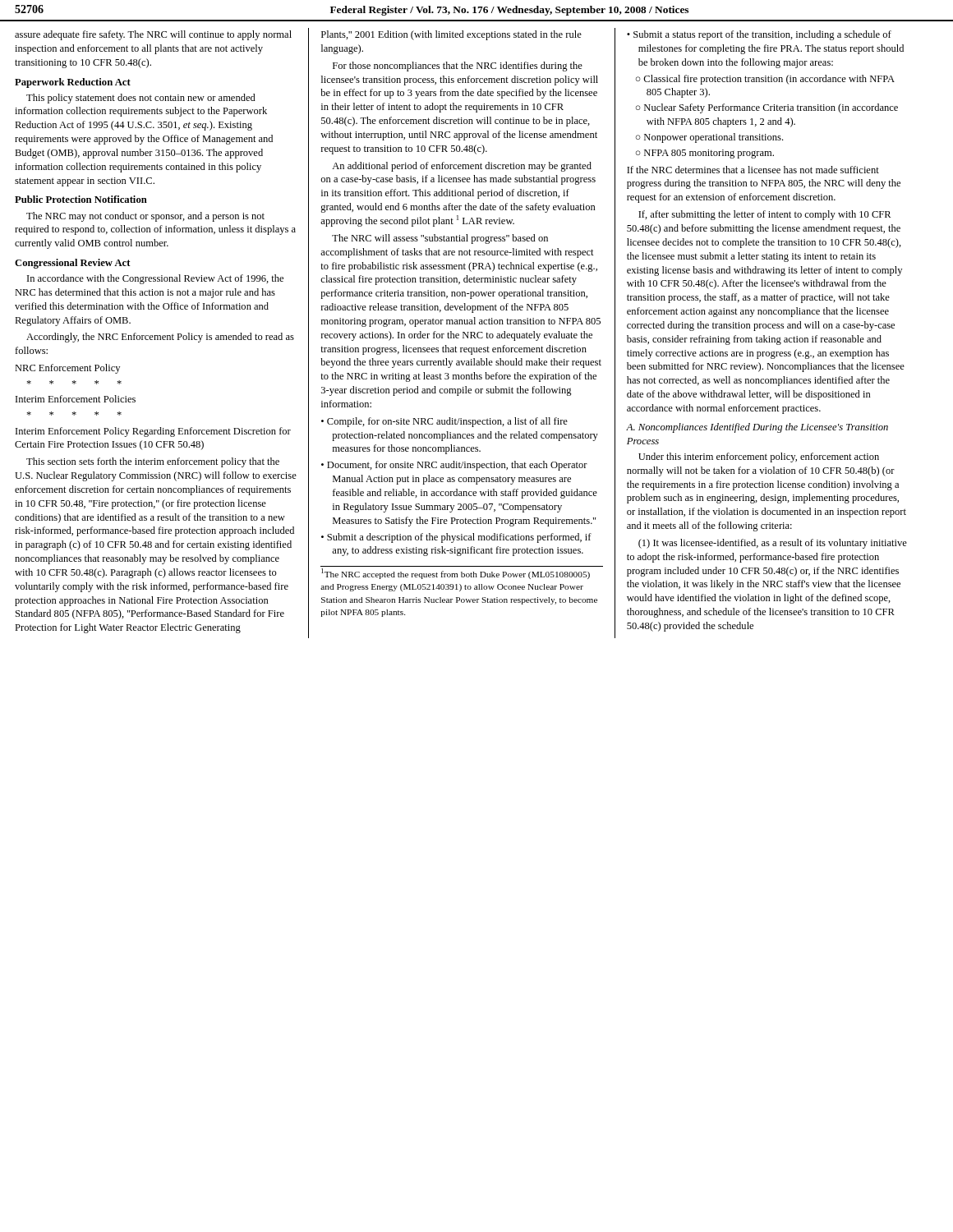The image size is (953, 1232).
Task: Select the text block that reads "In accordance with the Congressional"
Action: point(156,315)
